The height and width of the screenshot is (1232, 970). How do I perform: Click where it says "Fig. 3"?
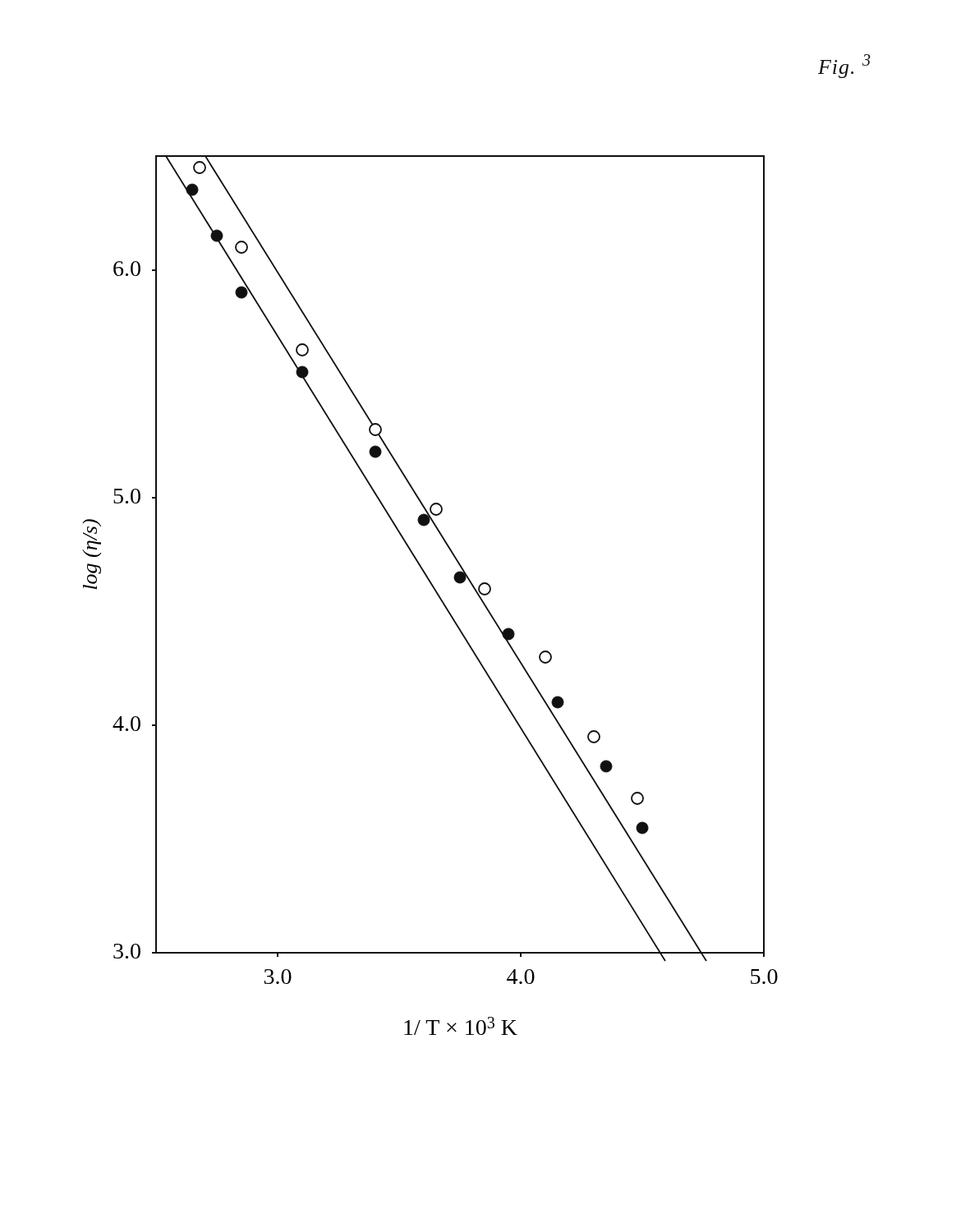[845, 65]
